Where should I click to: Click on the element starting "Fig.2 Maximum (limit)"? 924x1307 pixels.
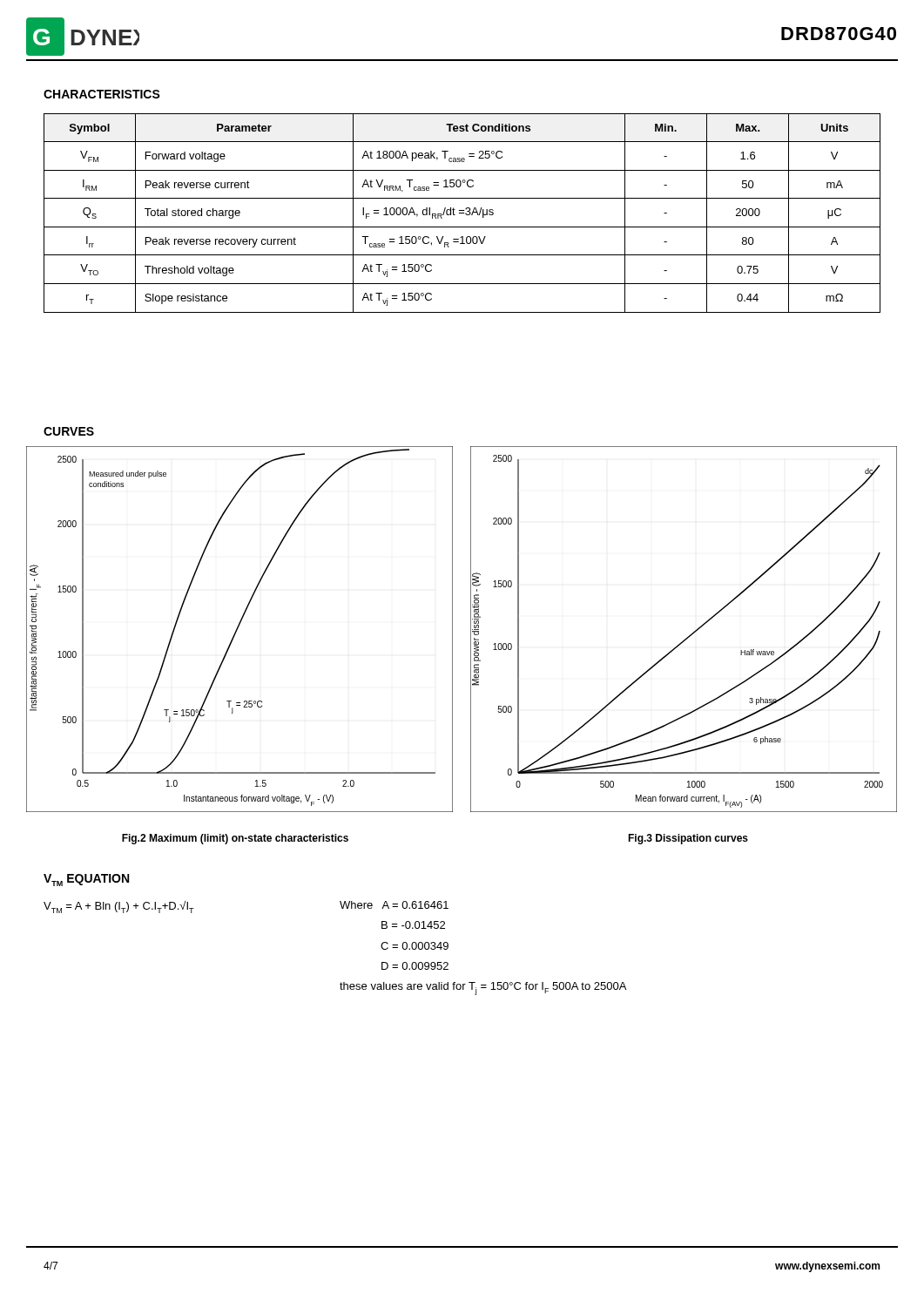[x=235, y=838]
